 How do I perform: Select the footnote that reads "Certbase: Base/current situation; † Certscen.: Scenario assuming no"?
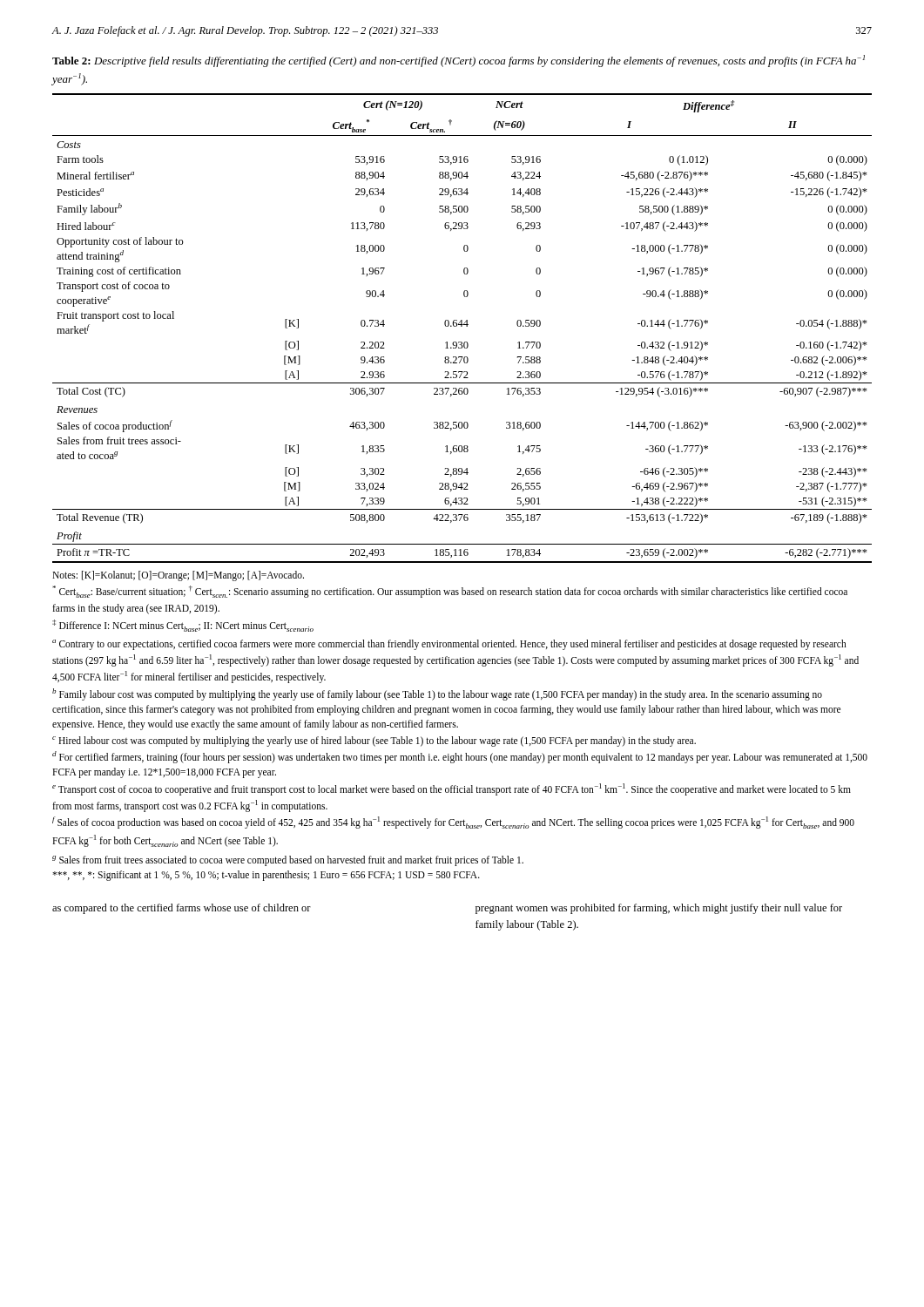[450, 599]
